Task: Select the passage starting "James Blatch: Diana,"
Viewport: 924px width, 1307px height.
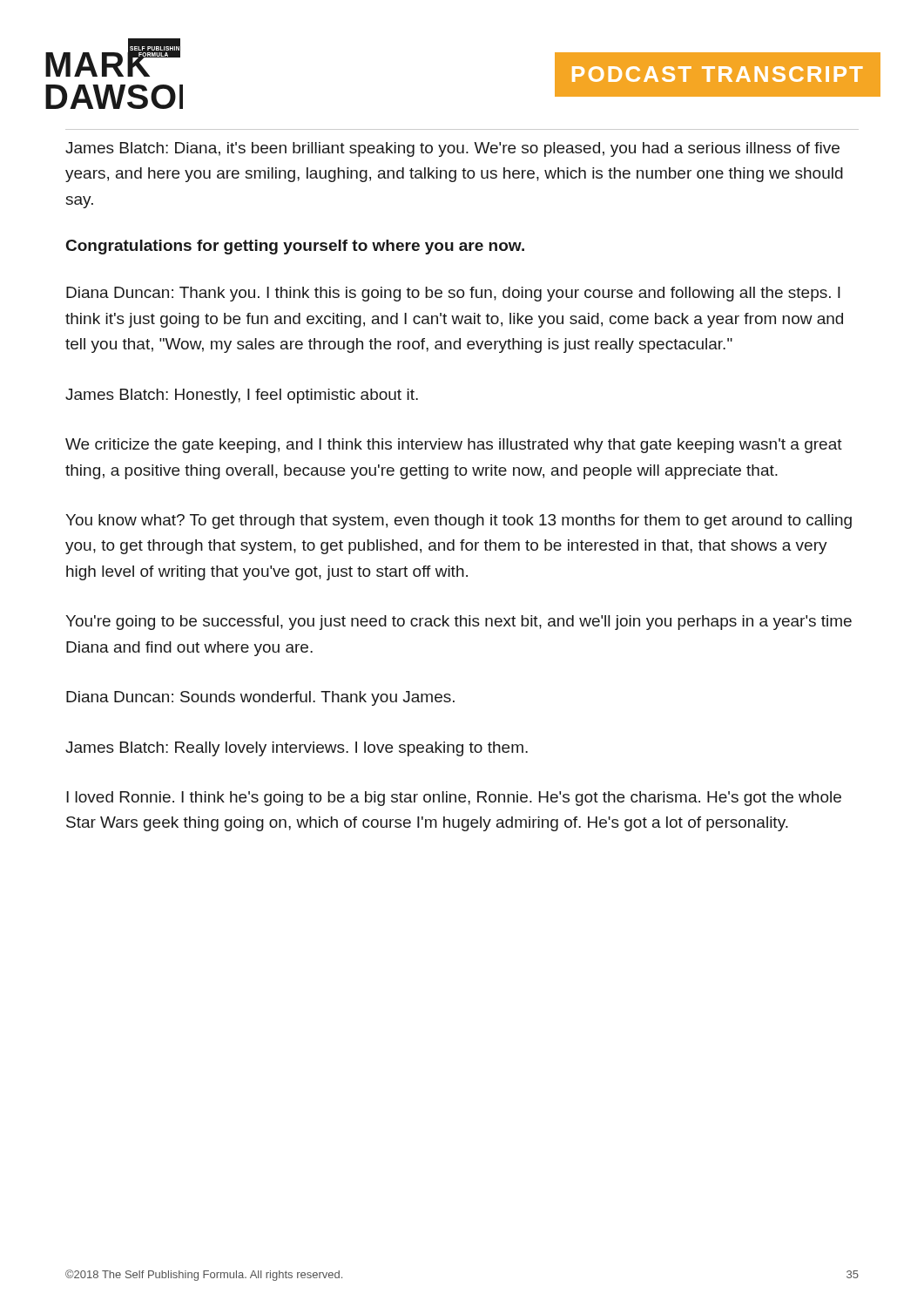Action: 454,173
